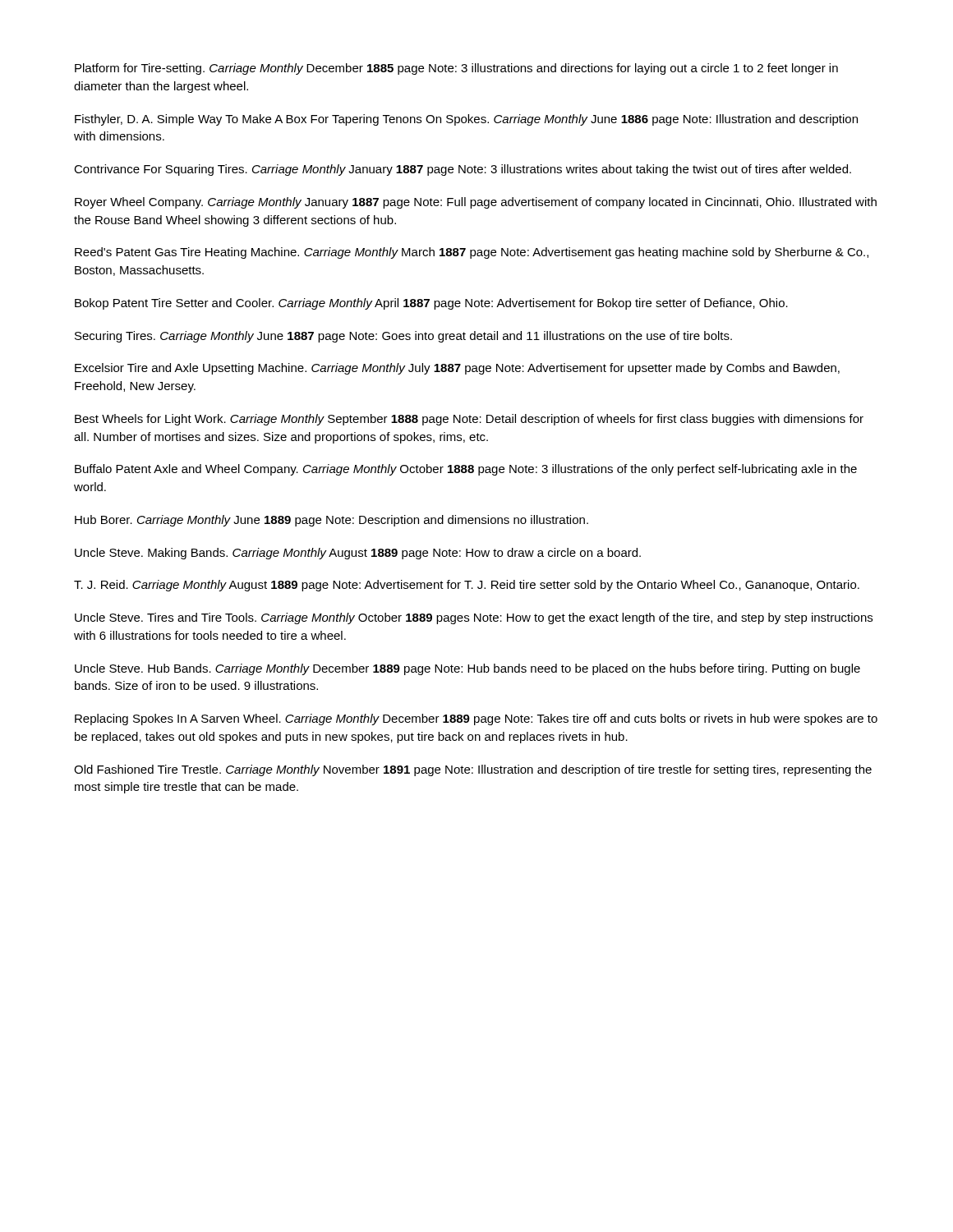Click on the text starting "Securing Tires. Carriage Monthly"

coord(403,335)
